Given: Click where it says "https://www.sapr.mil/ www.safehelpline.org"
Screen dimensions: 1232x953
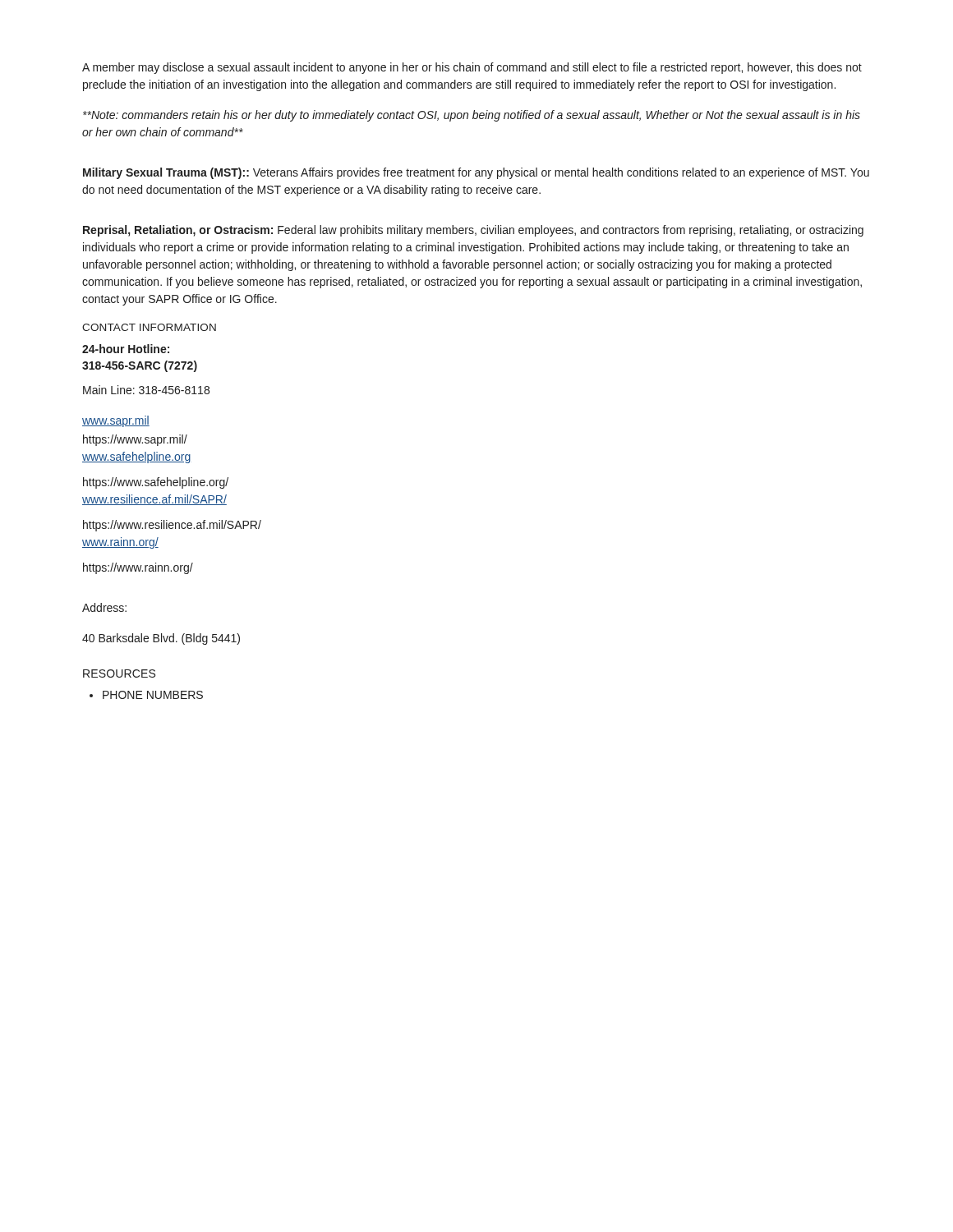Looking at the screenshot, I should coord(137,448).
